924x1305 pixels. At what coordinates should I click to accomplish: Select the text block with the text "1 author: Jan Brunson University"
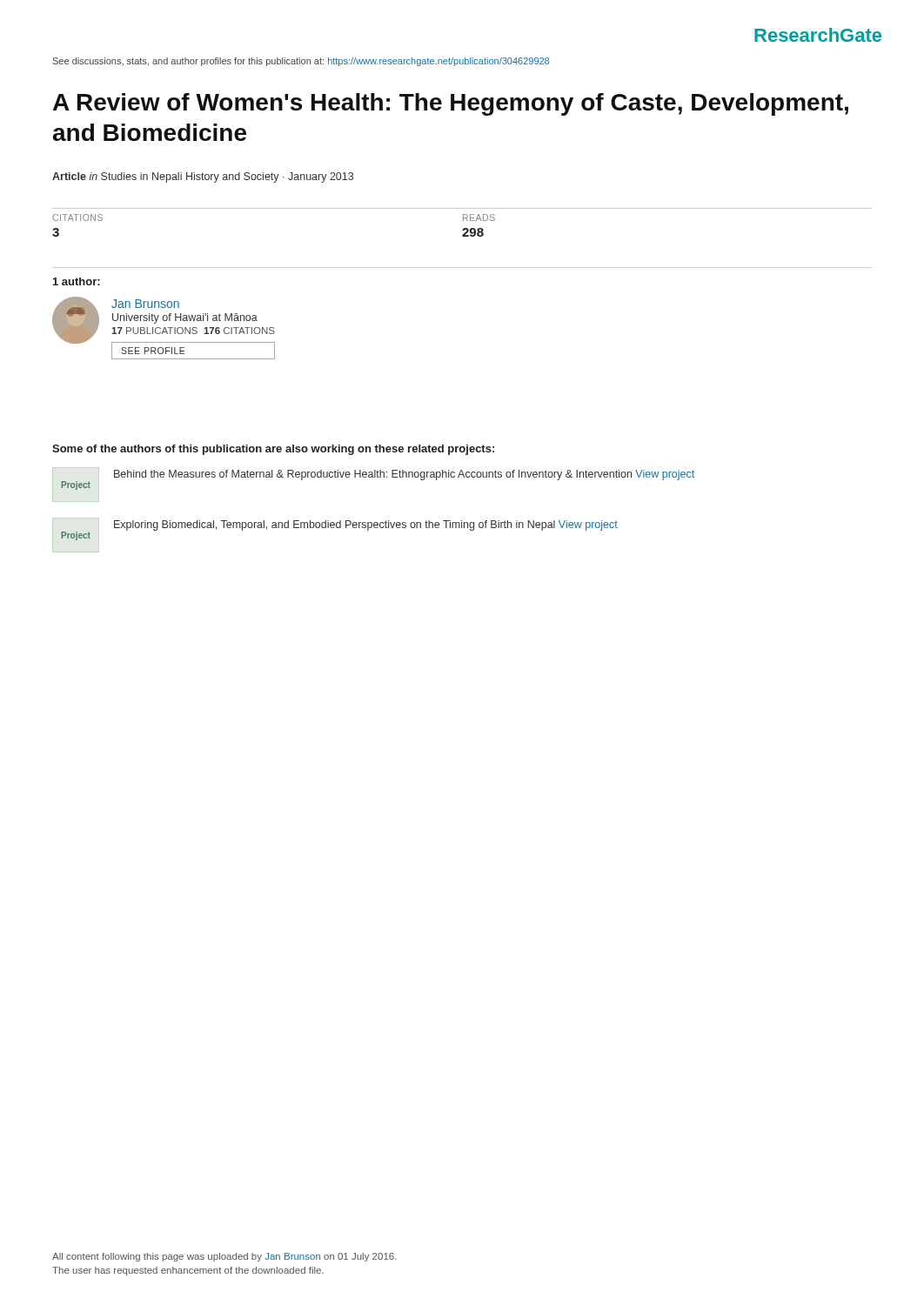tap(164, 317)
